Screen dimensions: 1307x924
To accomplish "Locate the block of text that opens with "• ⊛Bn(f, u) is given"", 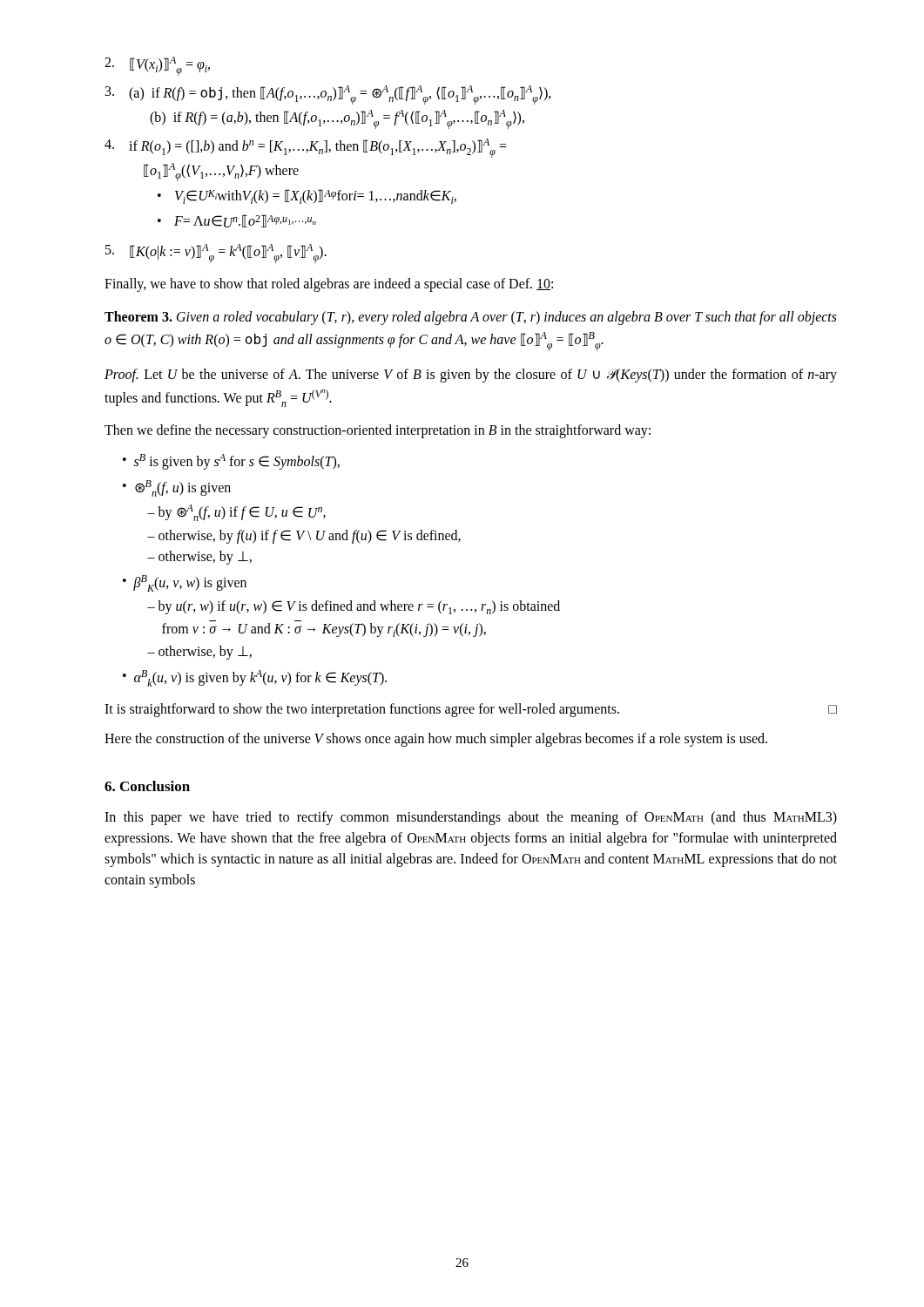I will point(292,521).
